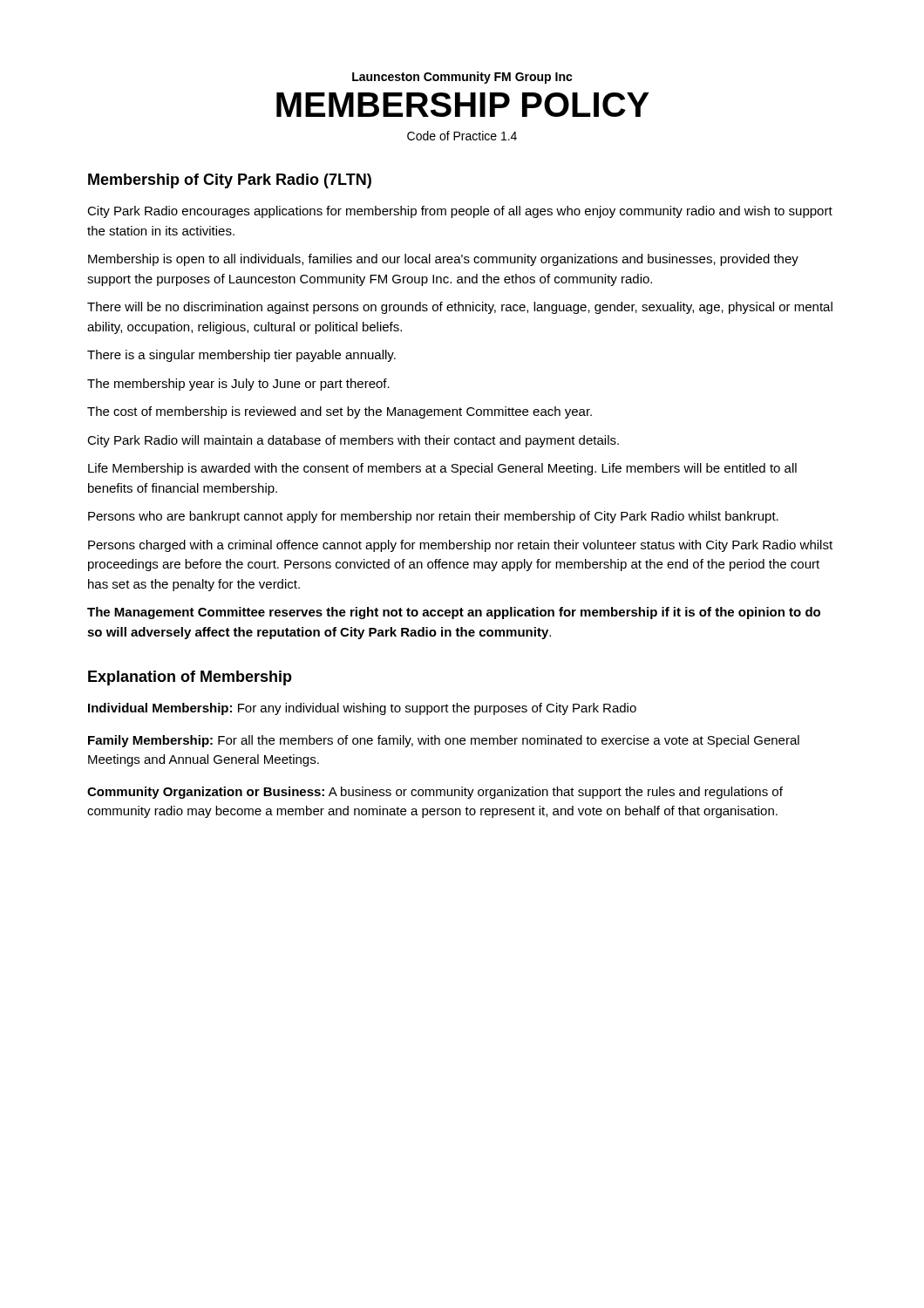Navigate to the element starting "Membership is open to all individuals, families"
The height and width of the screenshot is (1308, 924).
pyautogui.click(x=443, y=268)
